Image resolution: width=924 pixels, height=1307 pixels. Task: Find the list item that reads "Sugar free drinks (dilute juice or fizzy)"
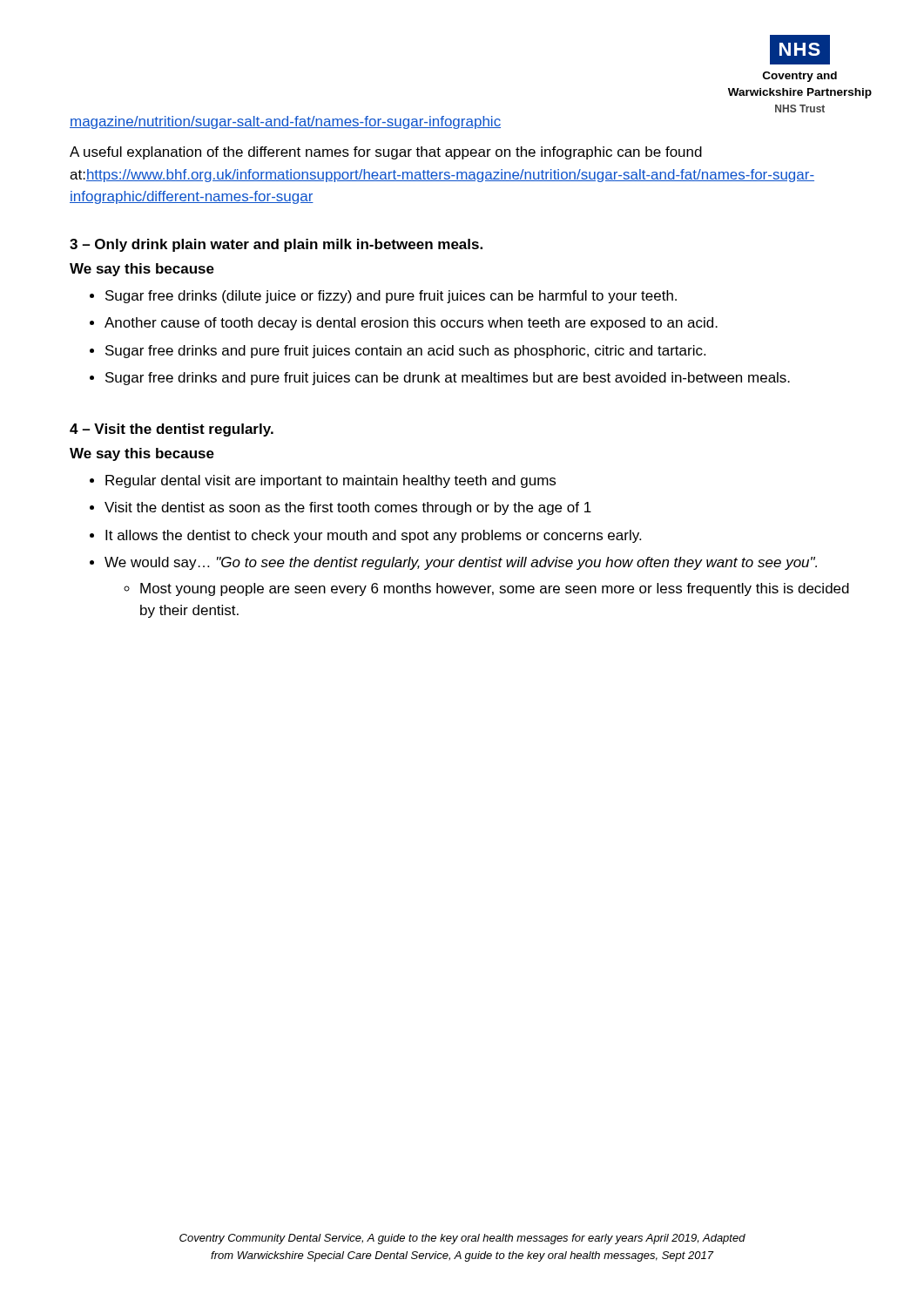point(479,296)
